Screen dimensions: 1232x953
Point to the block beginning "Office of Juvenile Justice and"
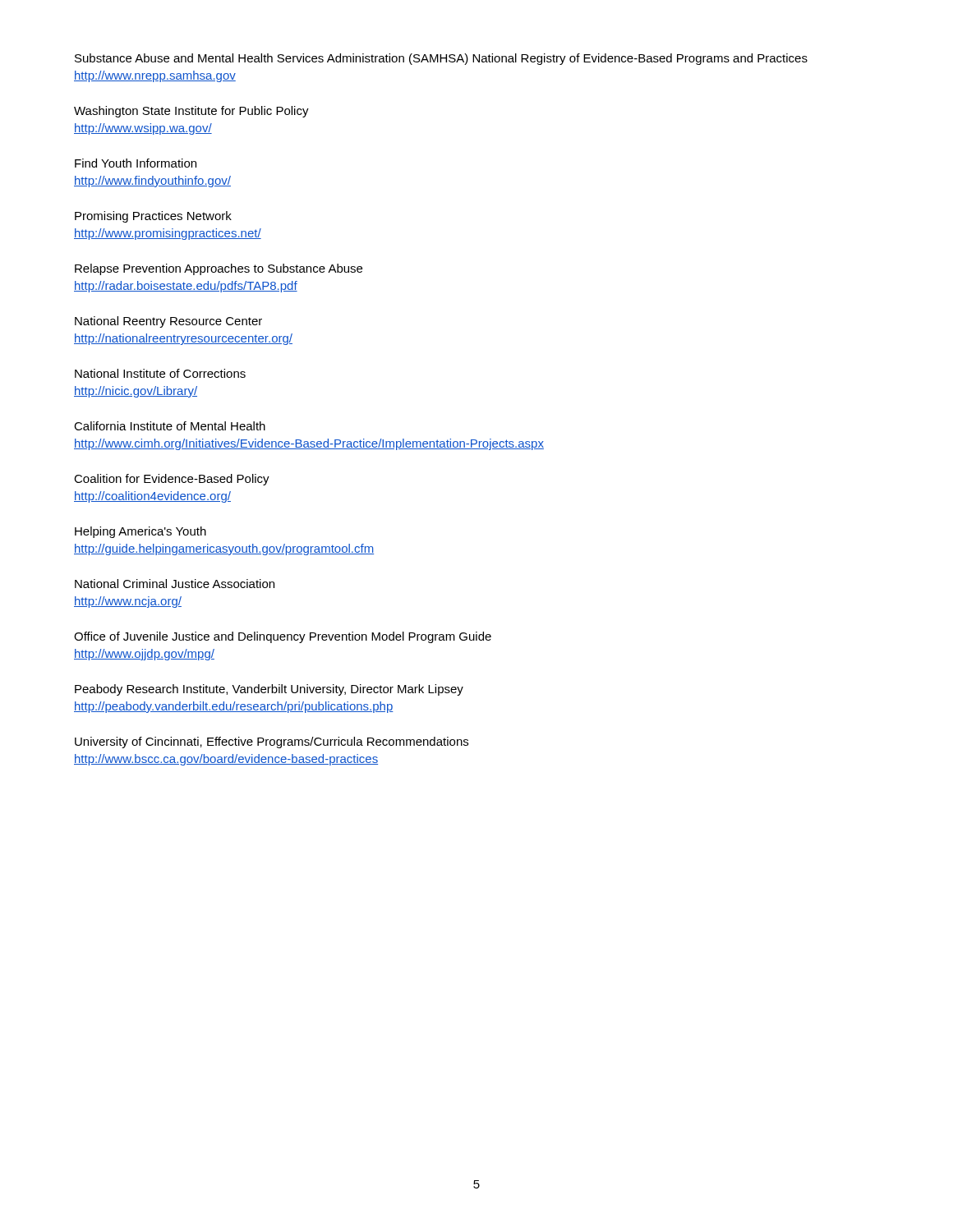(x=476, y=645)
